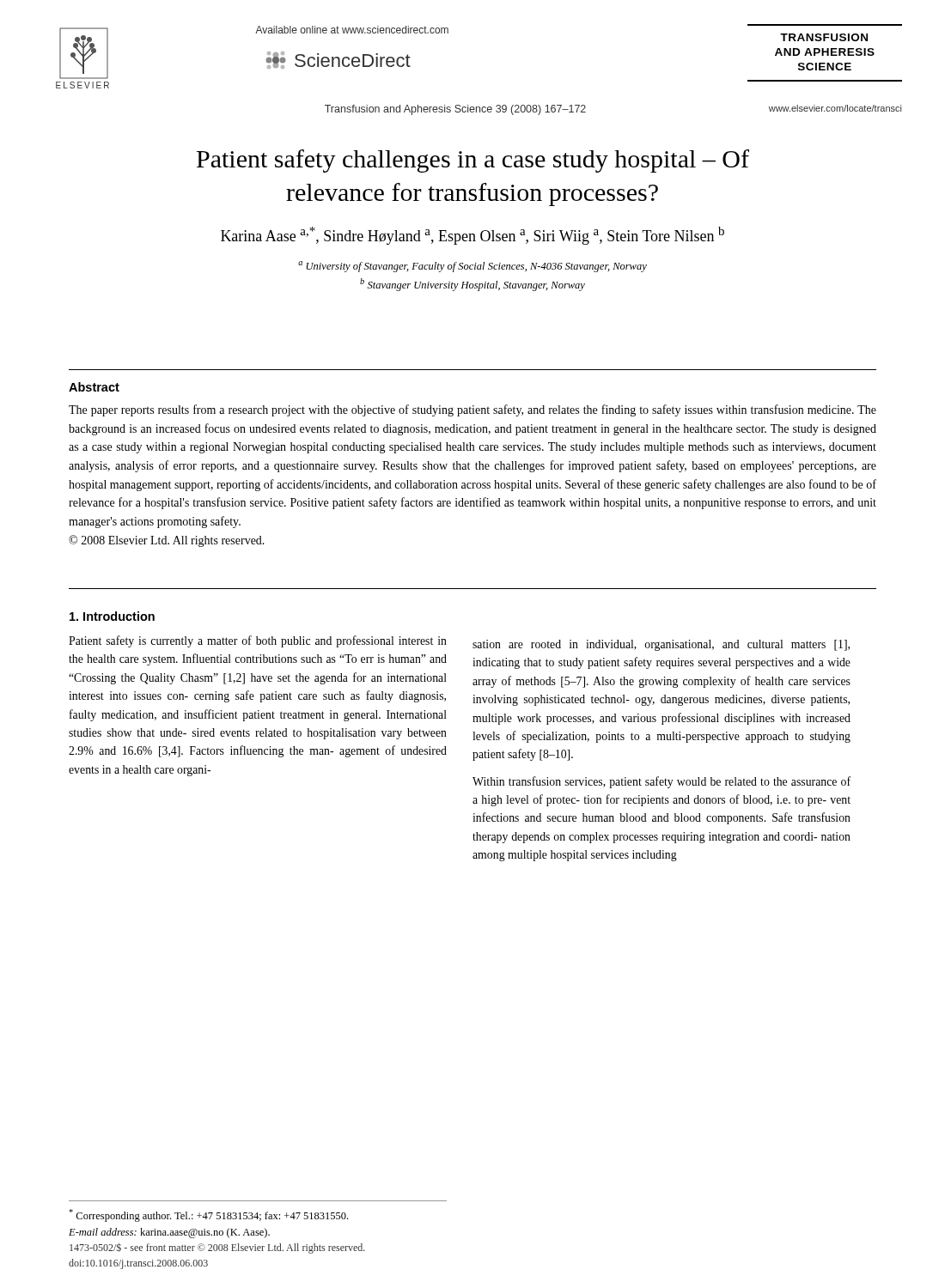Locate the text block with the text "sation are rooted in individual,"
Image resolution: width=945 pixels, height=1288 pixels.
(662, 750)
